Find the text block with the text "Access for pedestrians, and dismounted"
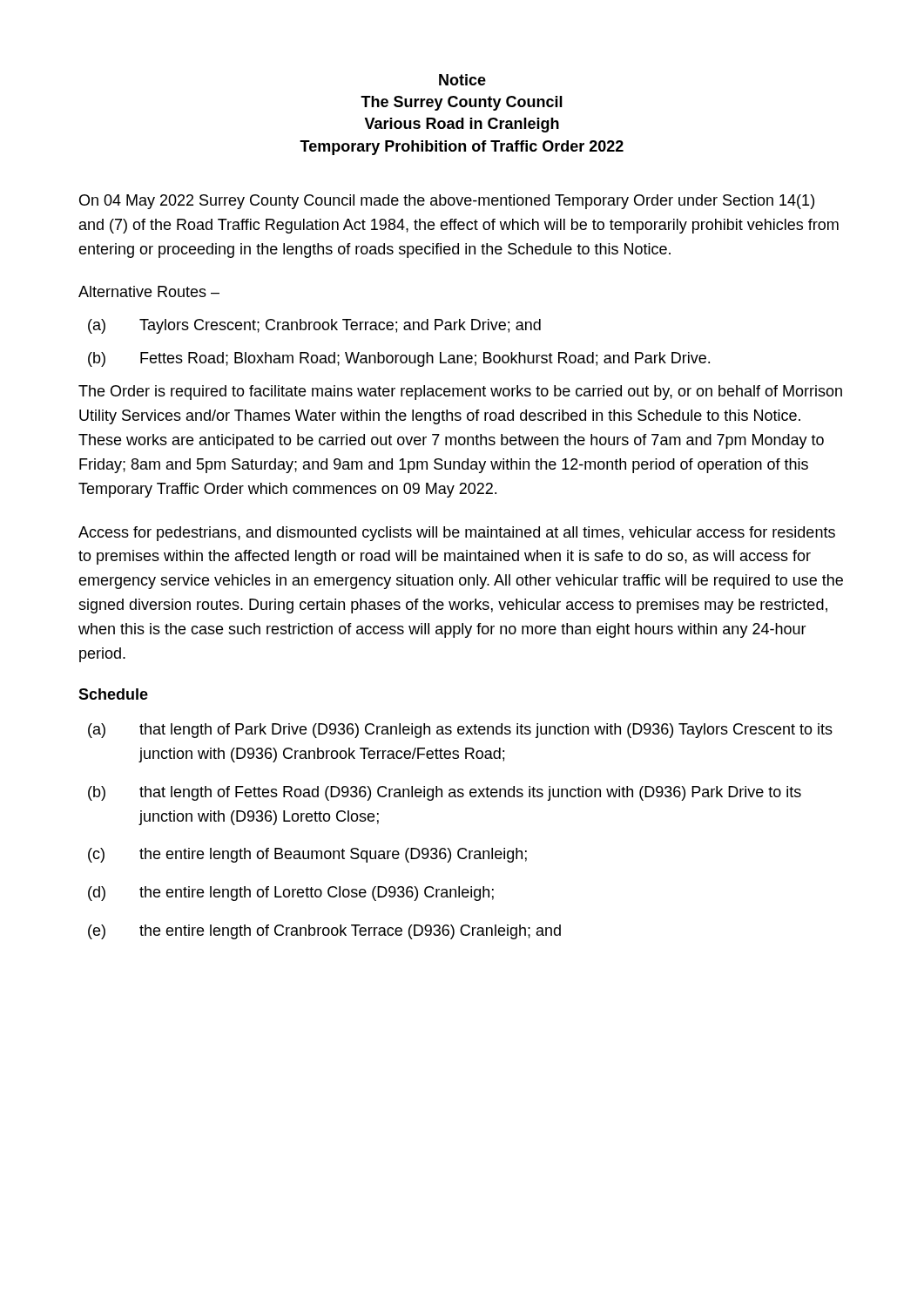924x1307 pixels. [x=461, y=593]
